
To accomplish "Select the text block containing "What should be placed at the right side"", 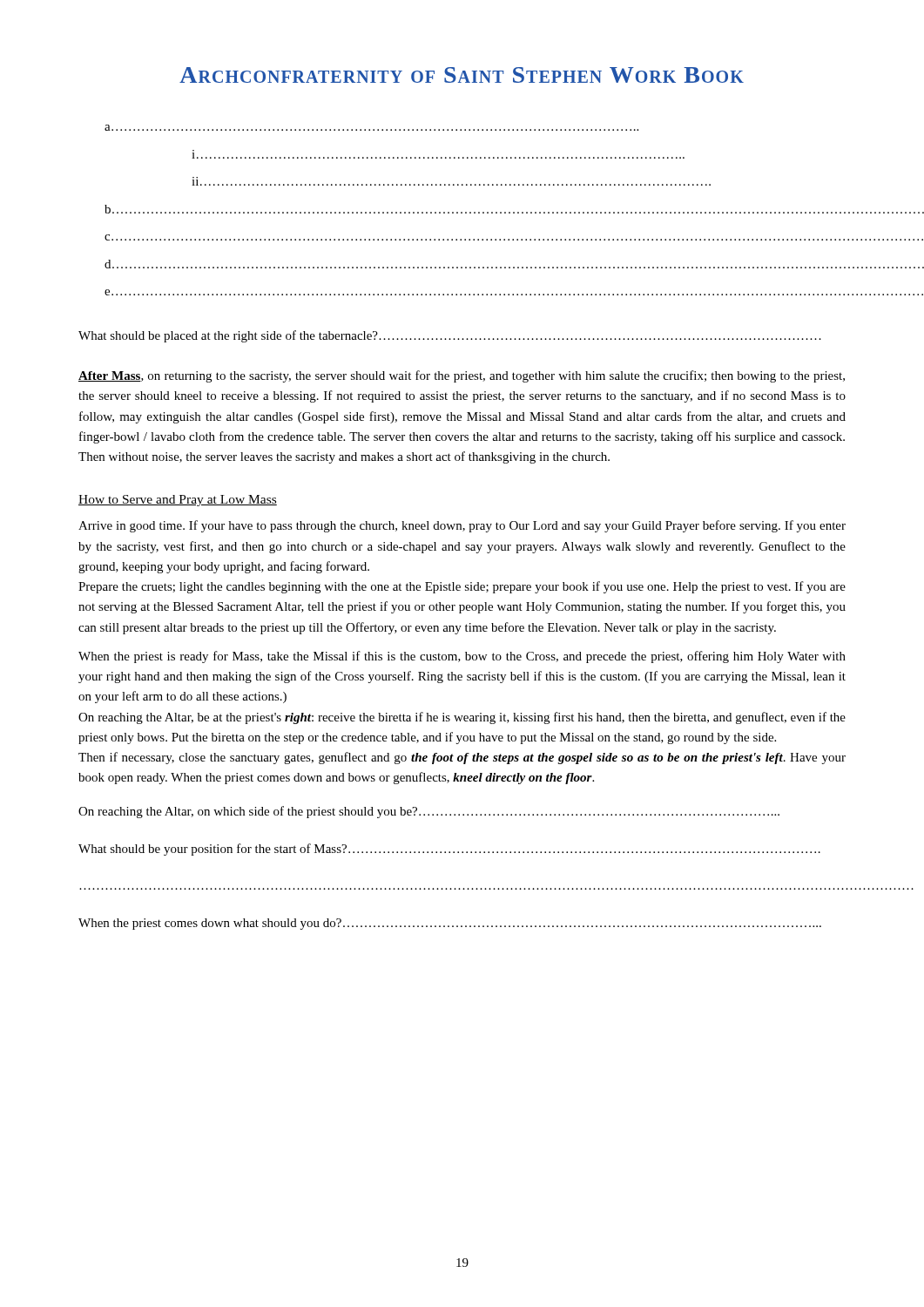I will point(450,335).
